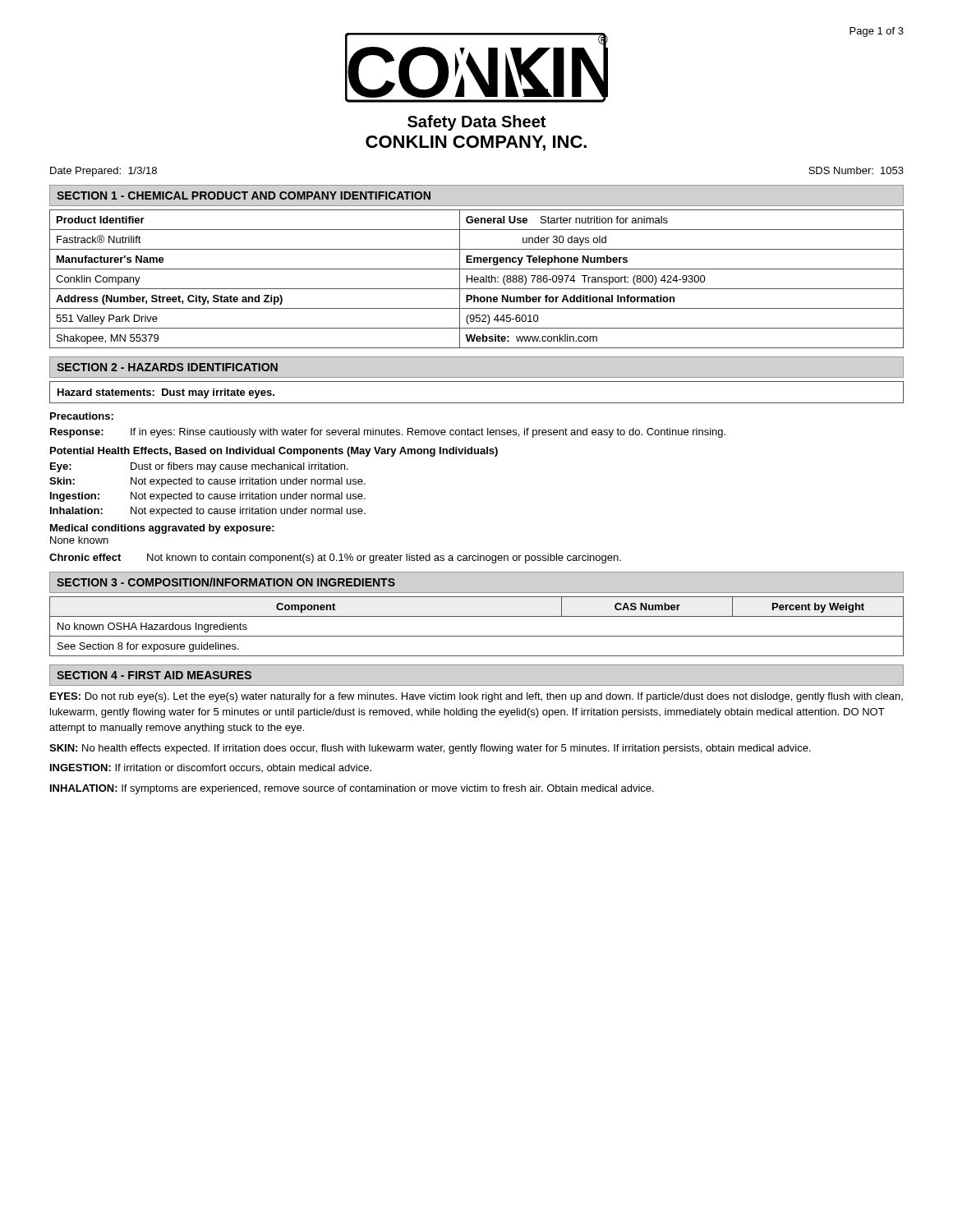Select the region starting "SECTION 3 - COMPOSITION/INFORMATION ON INGREDIENTS"

226,582
